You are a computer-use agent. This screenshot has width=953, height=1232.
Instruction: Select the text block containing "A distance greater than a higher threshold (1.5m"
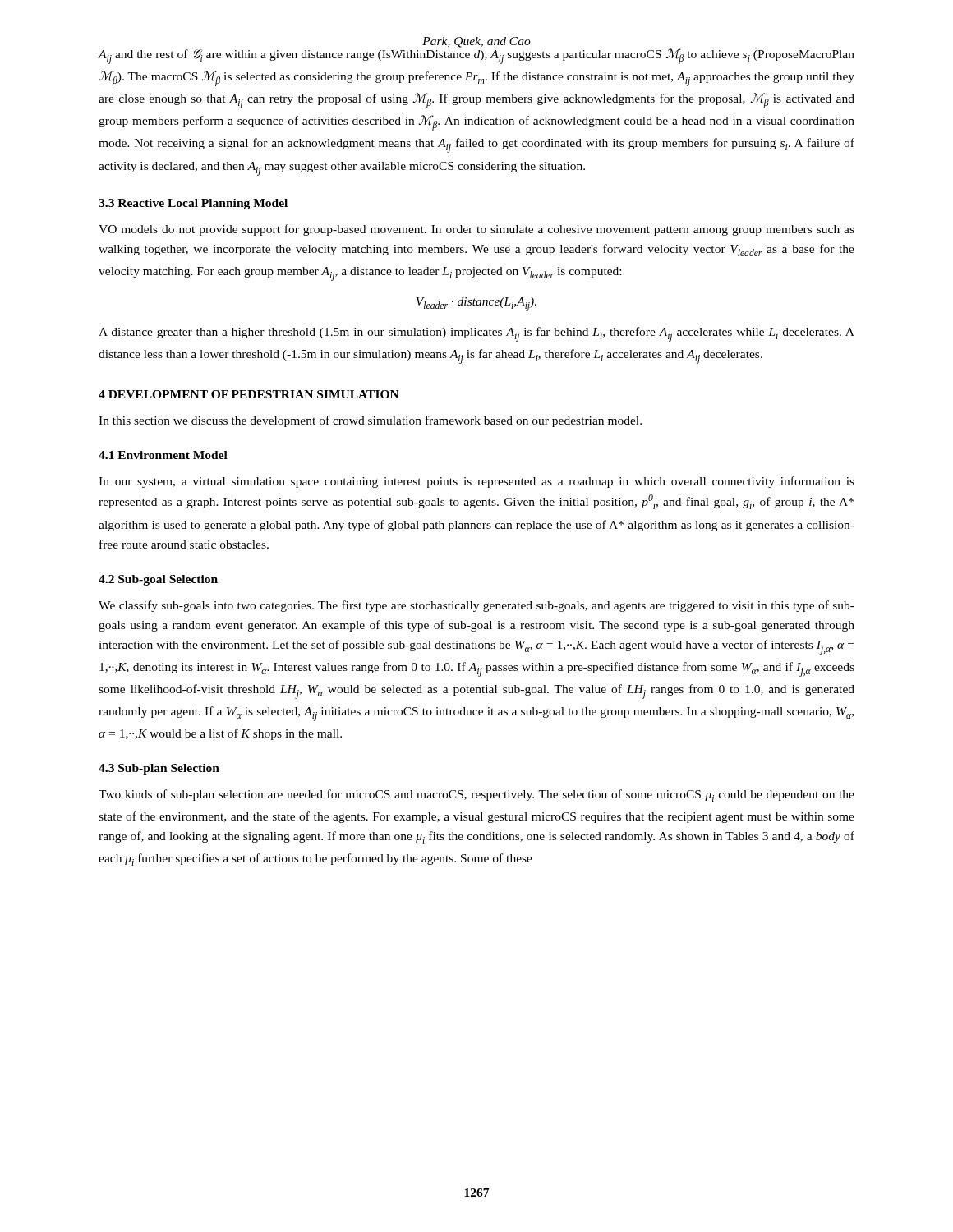[476, 344]
